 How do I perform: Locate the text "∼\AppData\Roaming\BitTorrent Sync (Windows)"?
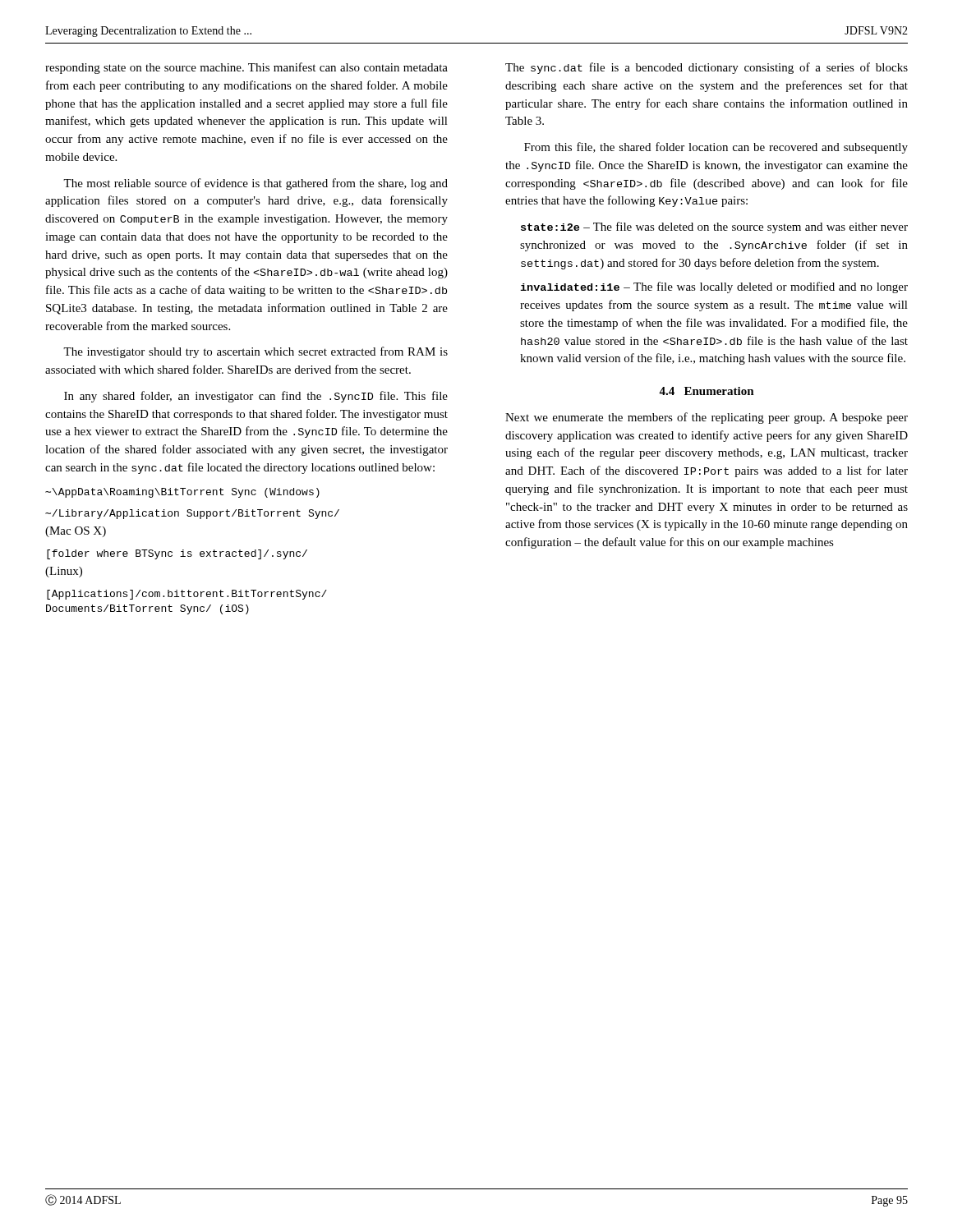[246, 493]
